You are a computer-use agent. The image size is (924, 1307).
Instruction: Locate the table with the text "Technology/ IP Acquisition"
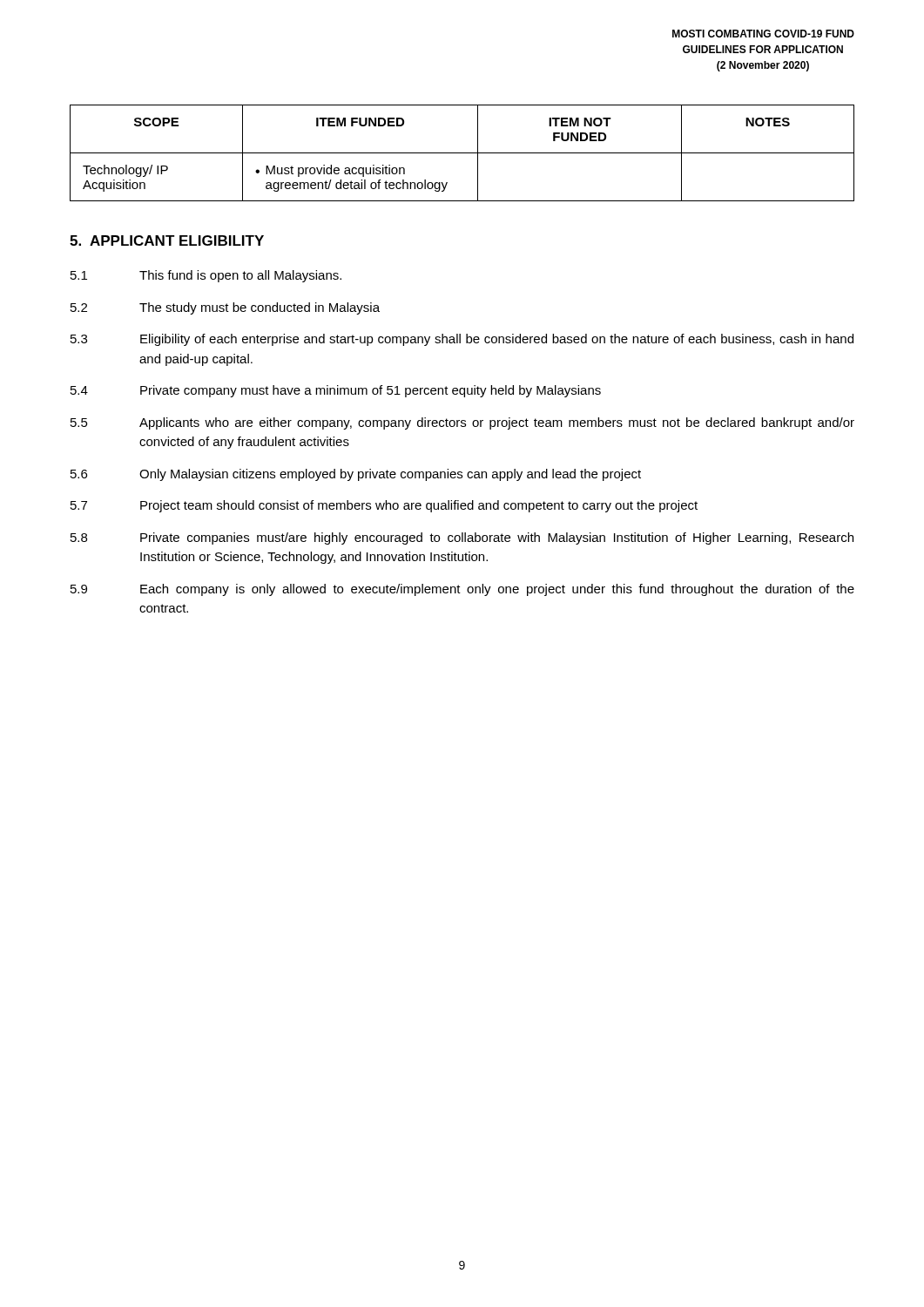tap(462, 153)
